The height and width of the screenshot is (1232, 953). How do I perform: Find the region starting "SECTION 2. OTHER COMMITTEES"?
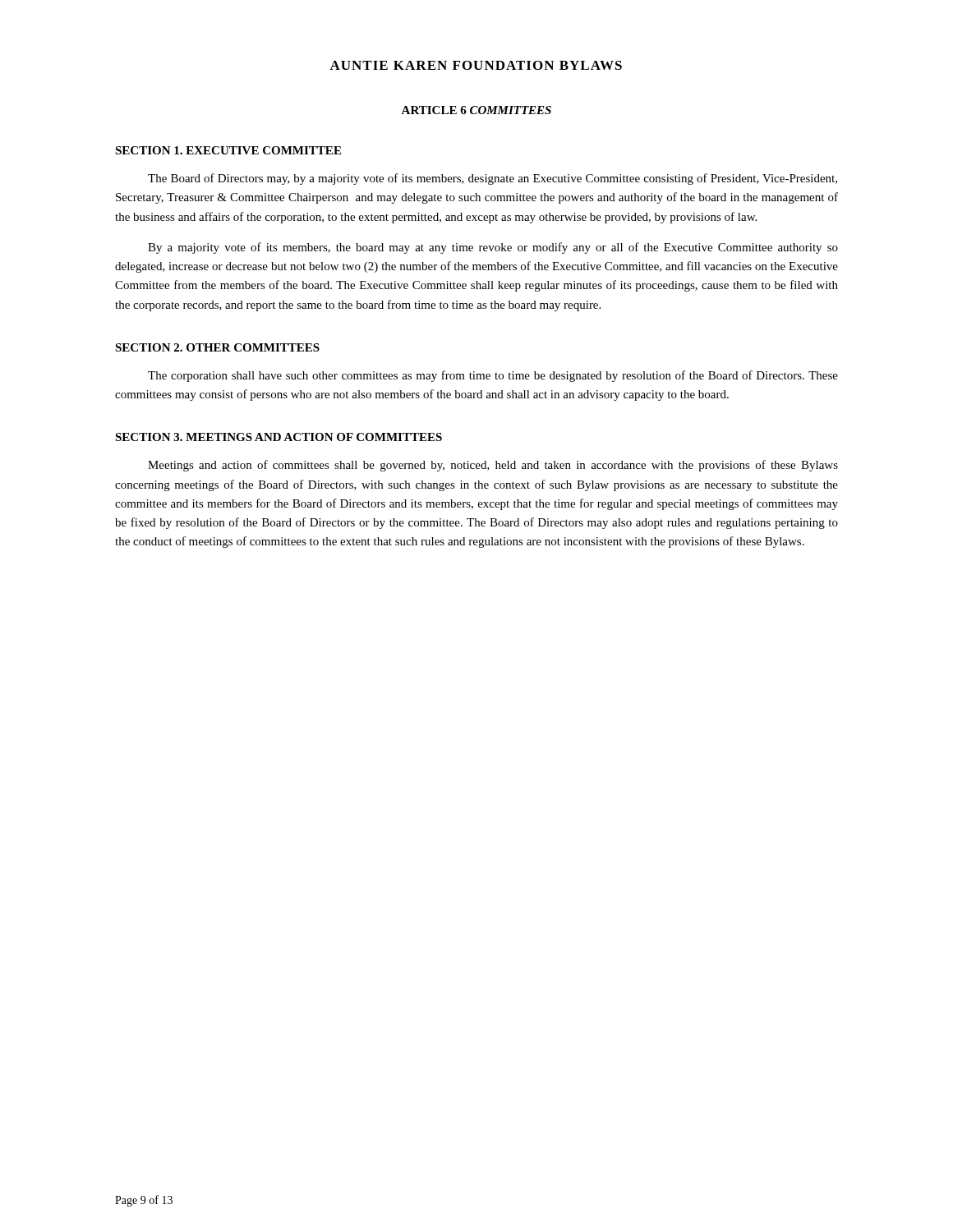(x=217, y=347)
